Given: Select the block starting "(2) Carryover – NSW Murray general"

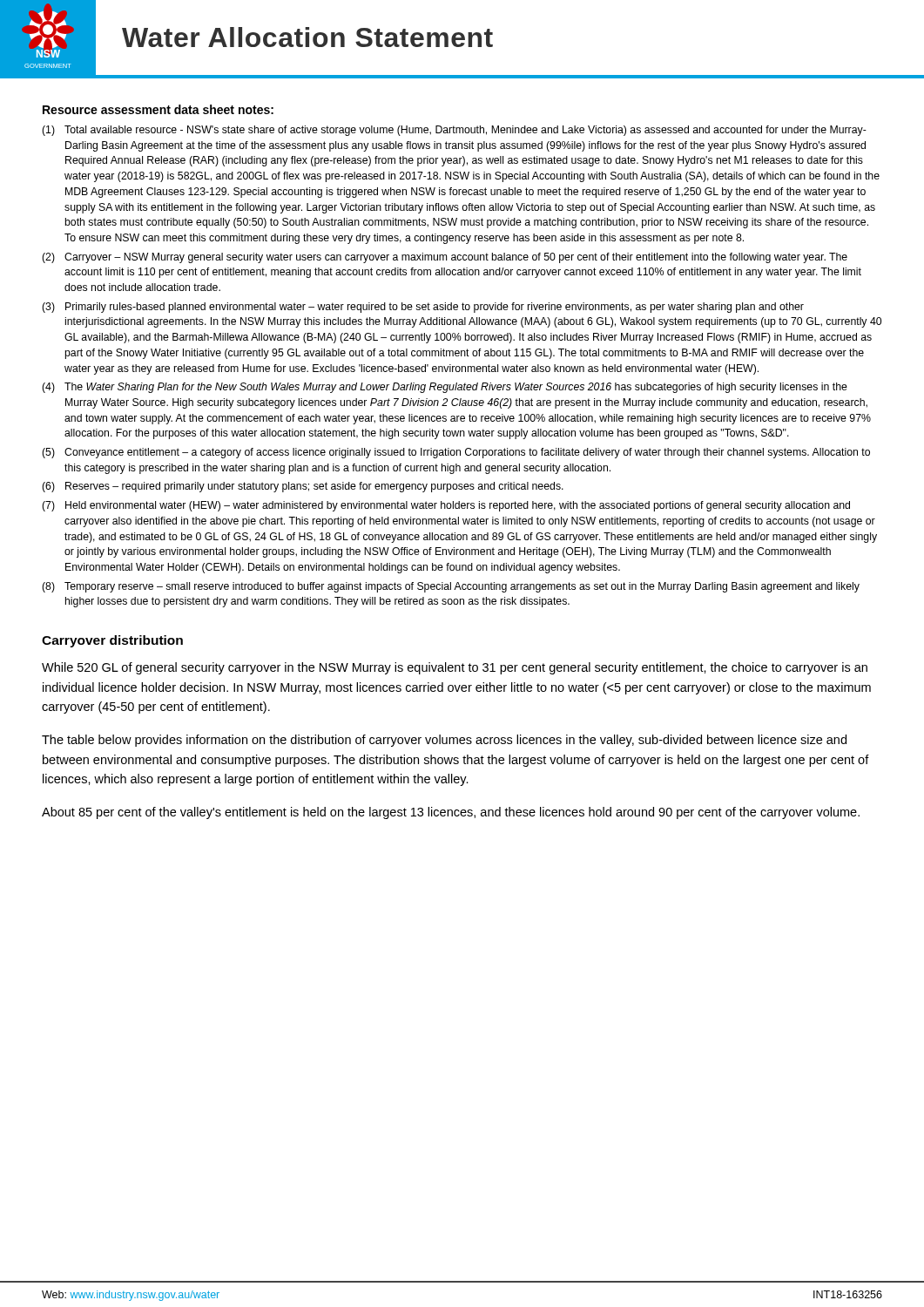Looking at the screenshot, I should pyautogui.click(x=462, y=273).
